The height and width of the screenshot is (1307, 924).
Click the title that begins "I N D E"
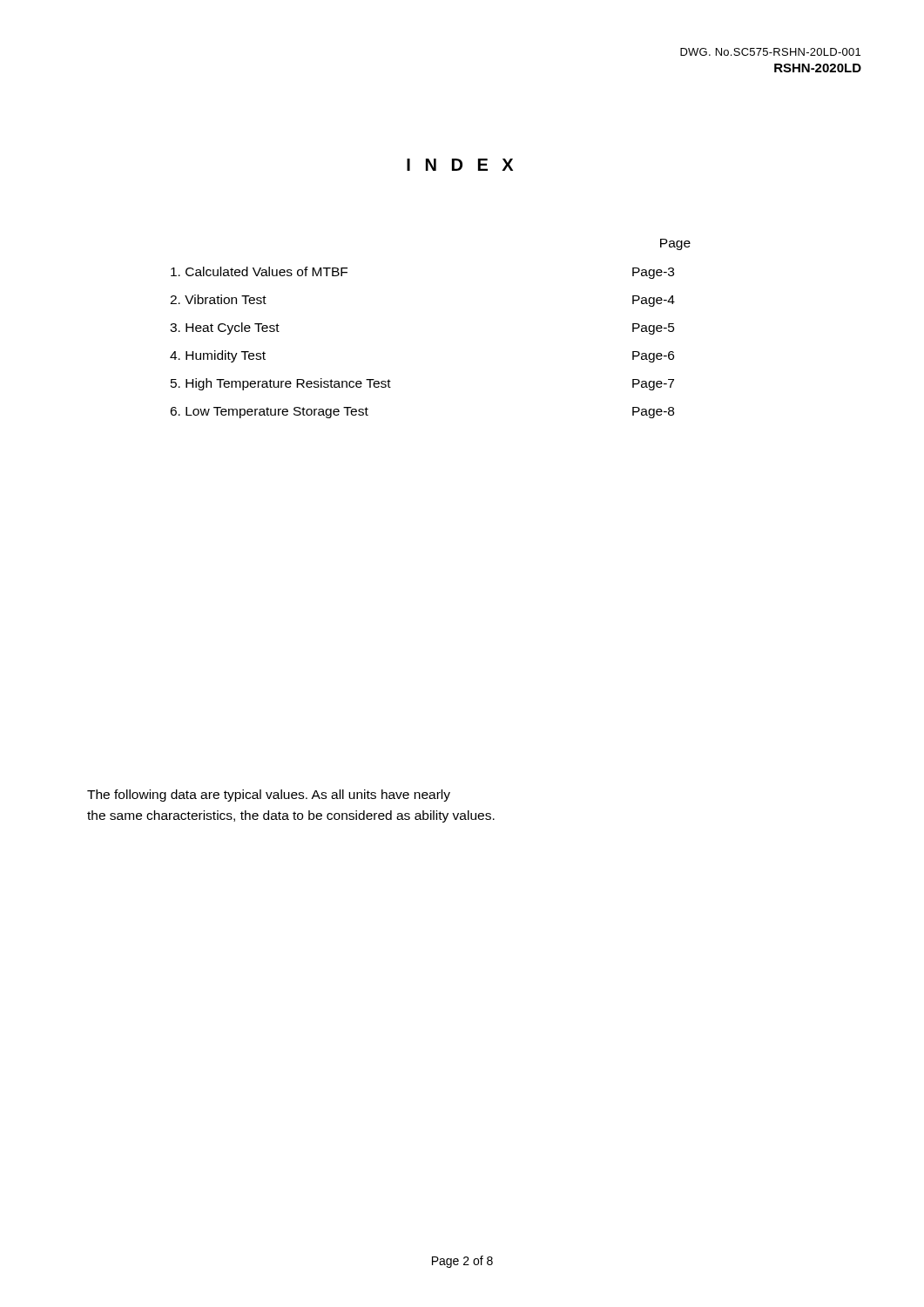(462, 165)
